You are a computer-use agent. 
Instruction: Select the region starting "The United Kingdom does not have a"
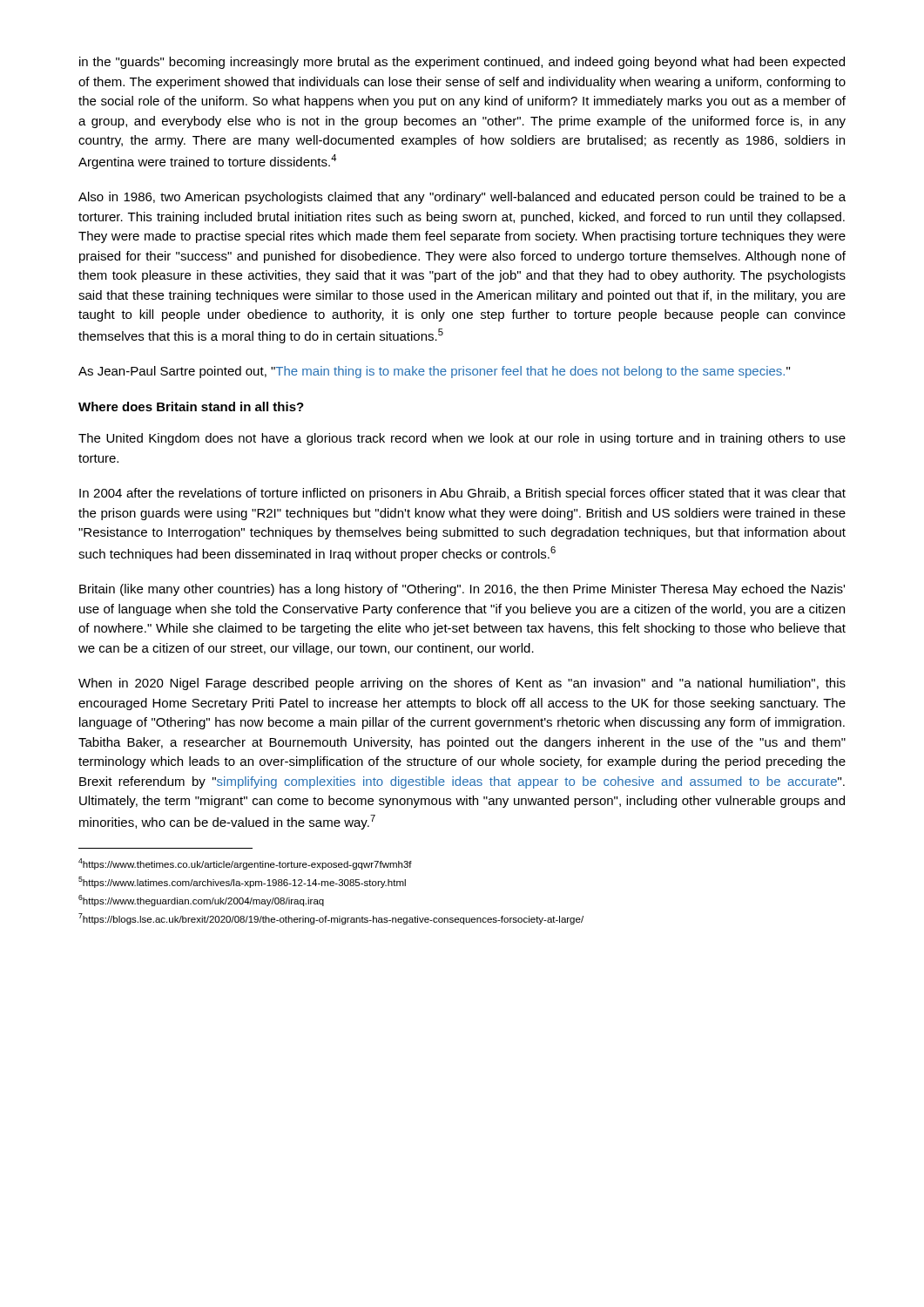coord(462,448)
